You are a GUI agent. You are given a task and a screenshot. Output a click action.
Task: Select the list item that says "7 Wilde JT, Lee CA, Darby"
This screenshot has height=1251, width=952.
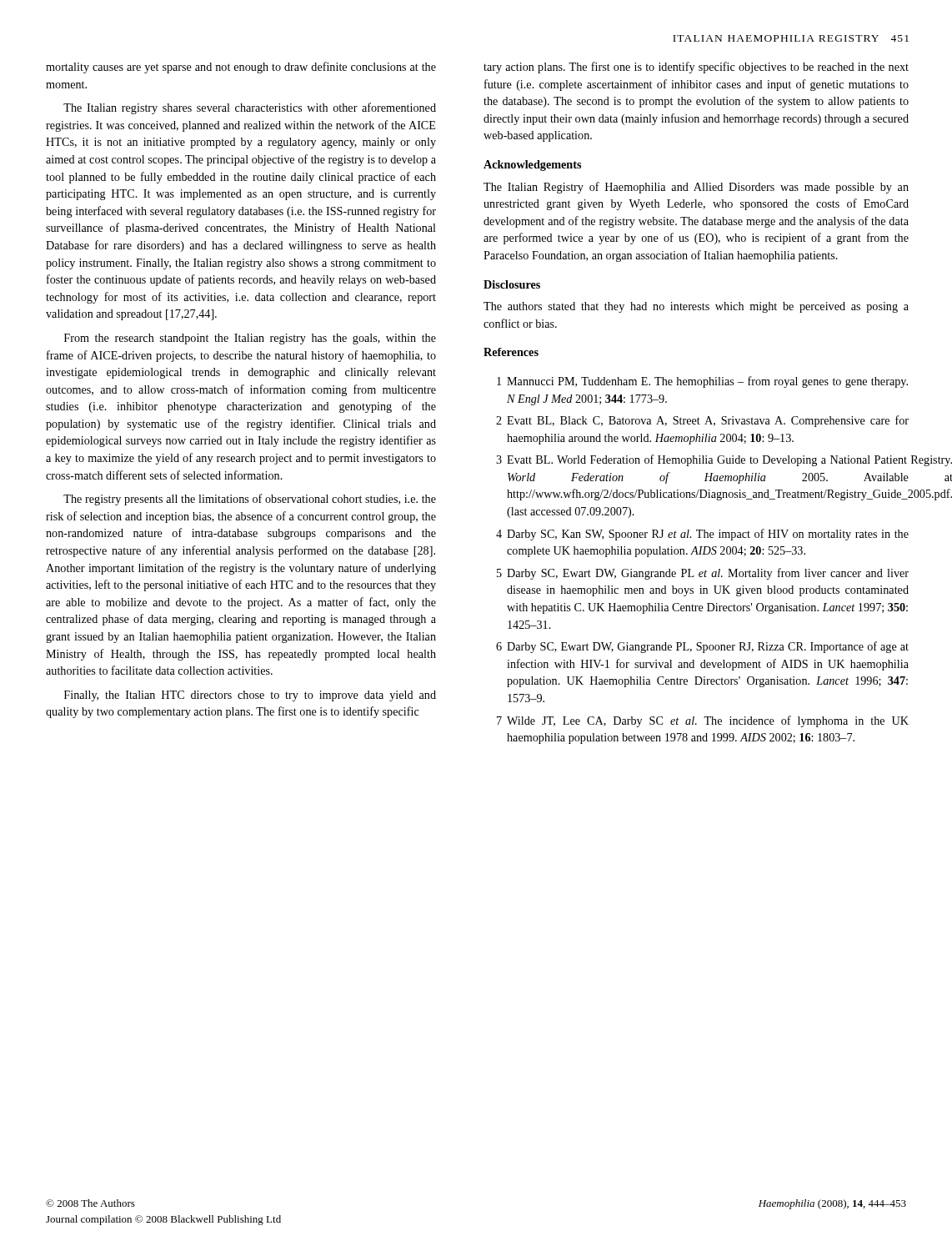tap(696, 729)
